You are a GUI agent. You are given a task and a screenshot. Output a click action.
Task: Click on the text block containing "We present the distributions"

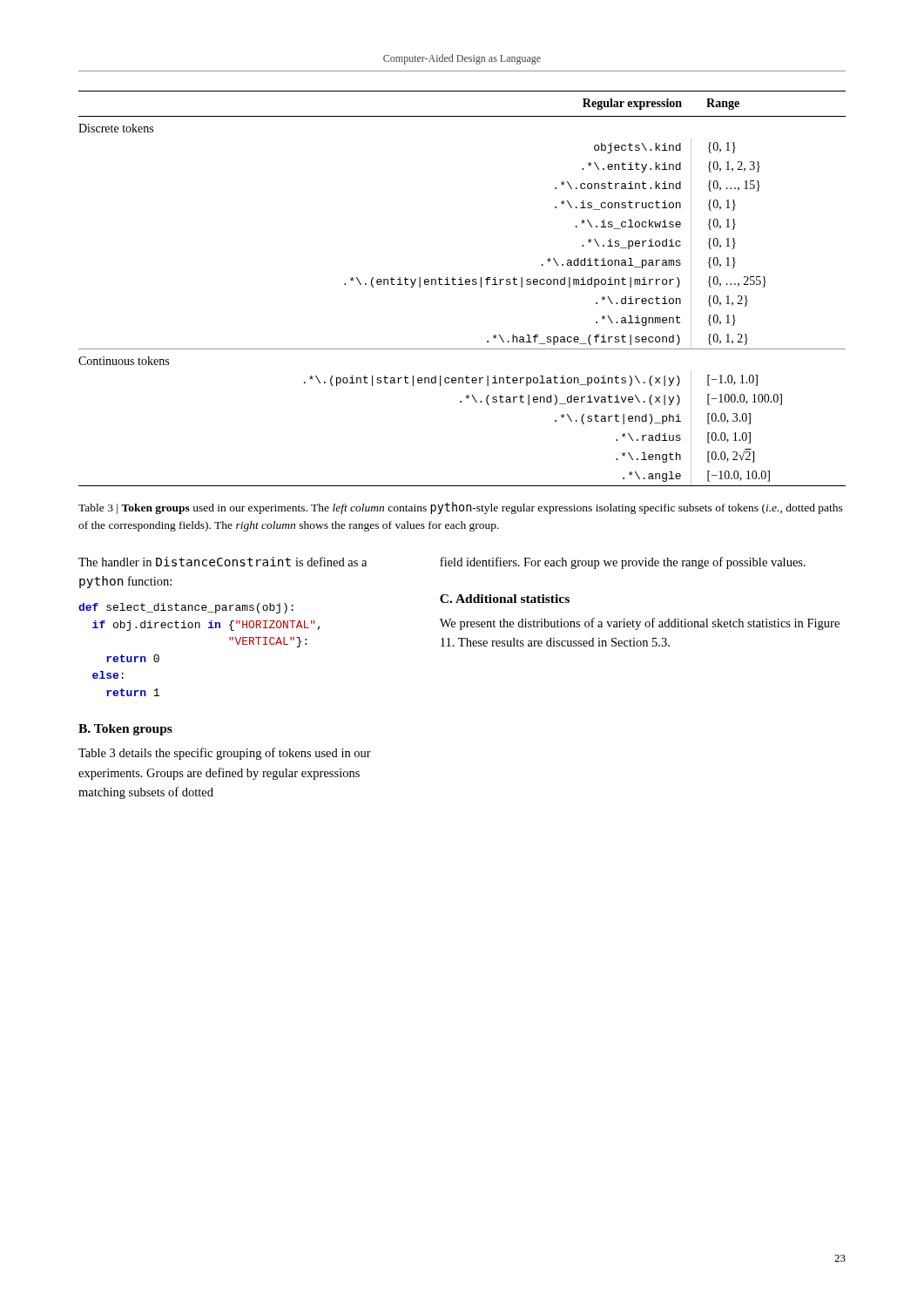tap(640, 633)
